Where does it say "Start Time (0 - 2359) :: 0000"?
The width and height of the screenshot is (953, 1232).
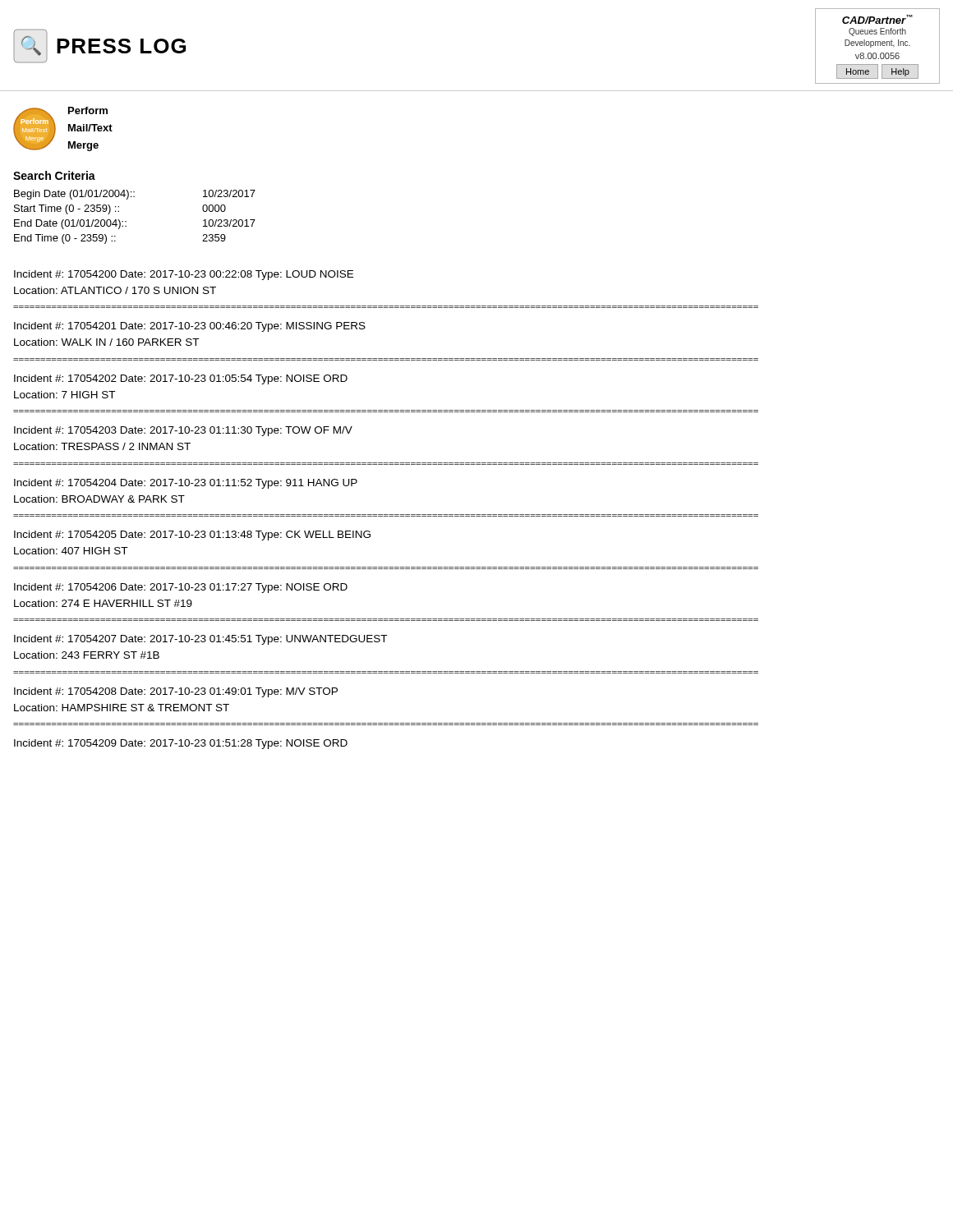120,208
